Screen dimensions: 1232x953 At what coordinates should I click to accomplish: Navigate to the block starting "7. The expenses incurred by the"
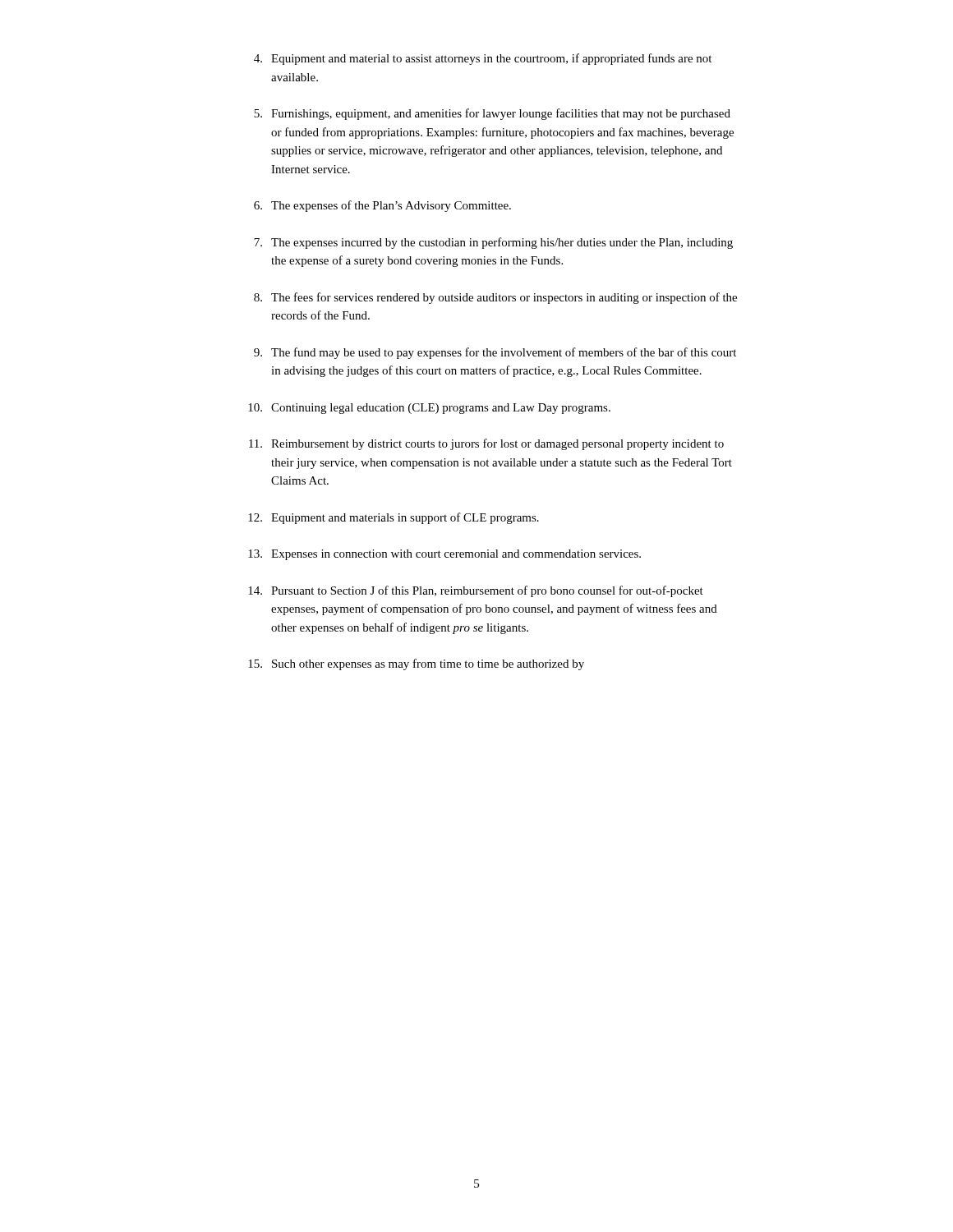[x=485, y=251]
